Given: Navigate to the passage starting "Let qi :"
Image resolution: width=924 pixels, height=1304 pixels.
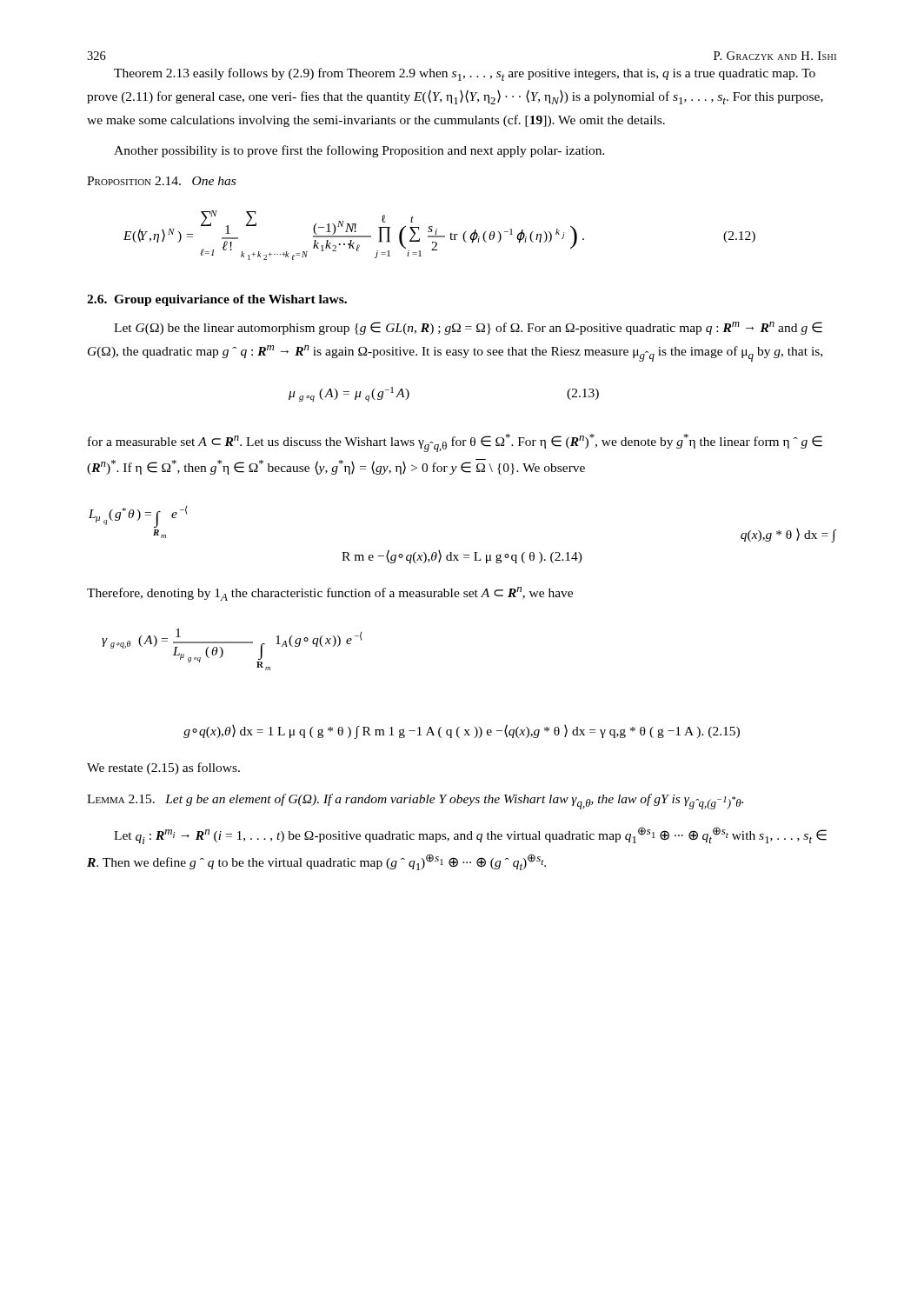Looking at the screenshot, I should 462,849.
